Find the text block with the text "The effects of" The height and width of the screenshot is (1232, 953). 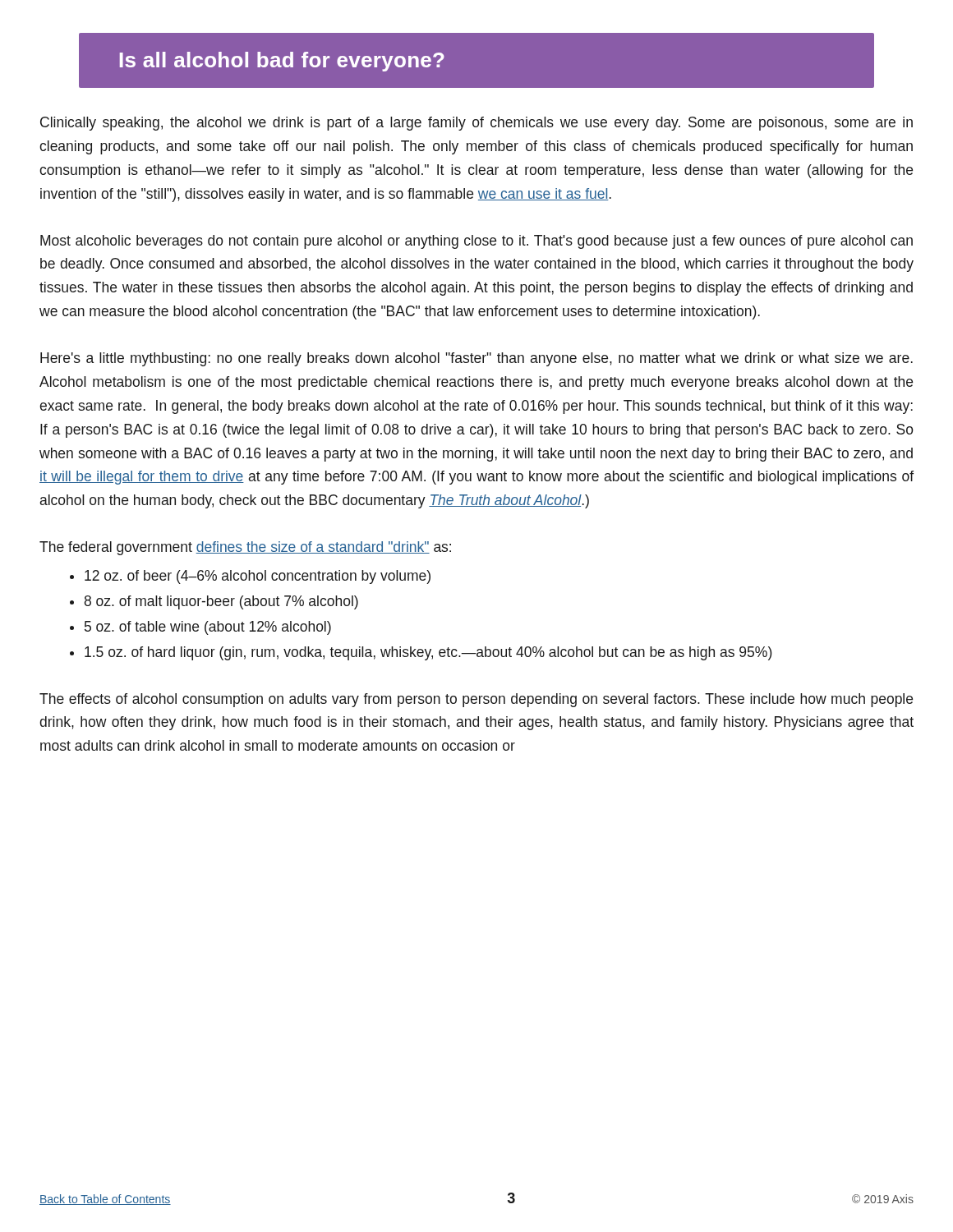(476, 722)
